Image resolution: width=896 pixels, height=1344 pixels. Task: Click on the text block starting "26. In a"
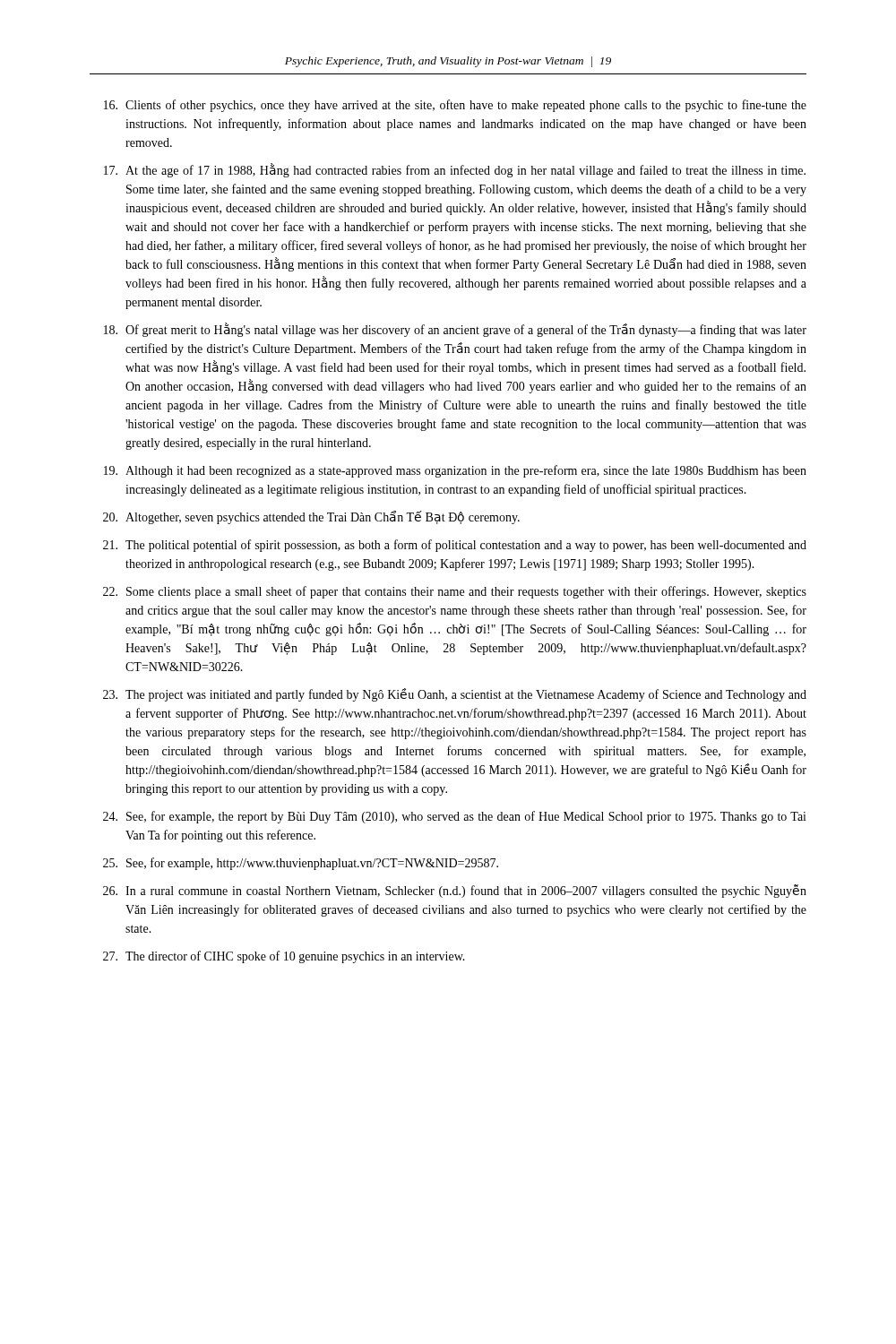pyautogui.click(x=448, y=910)
